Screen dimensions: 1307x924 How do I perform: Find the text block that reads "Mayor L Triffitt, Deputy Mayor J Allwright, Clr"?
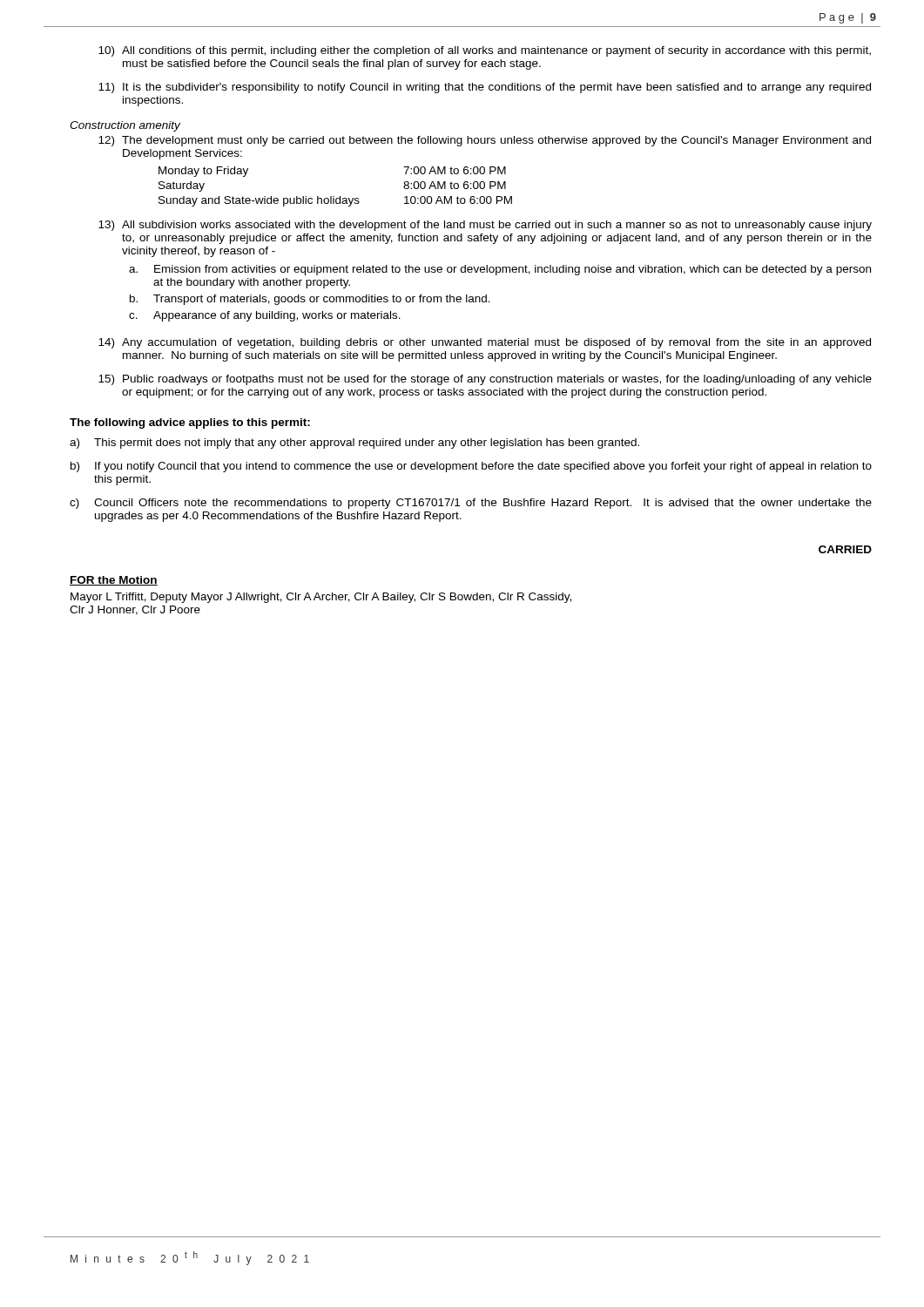pyautogui.click(x=321, y=603)
